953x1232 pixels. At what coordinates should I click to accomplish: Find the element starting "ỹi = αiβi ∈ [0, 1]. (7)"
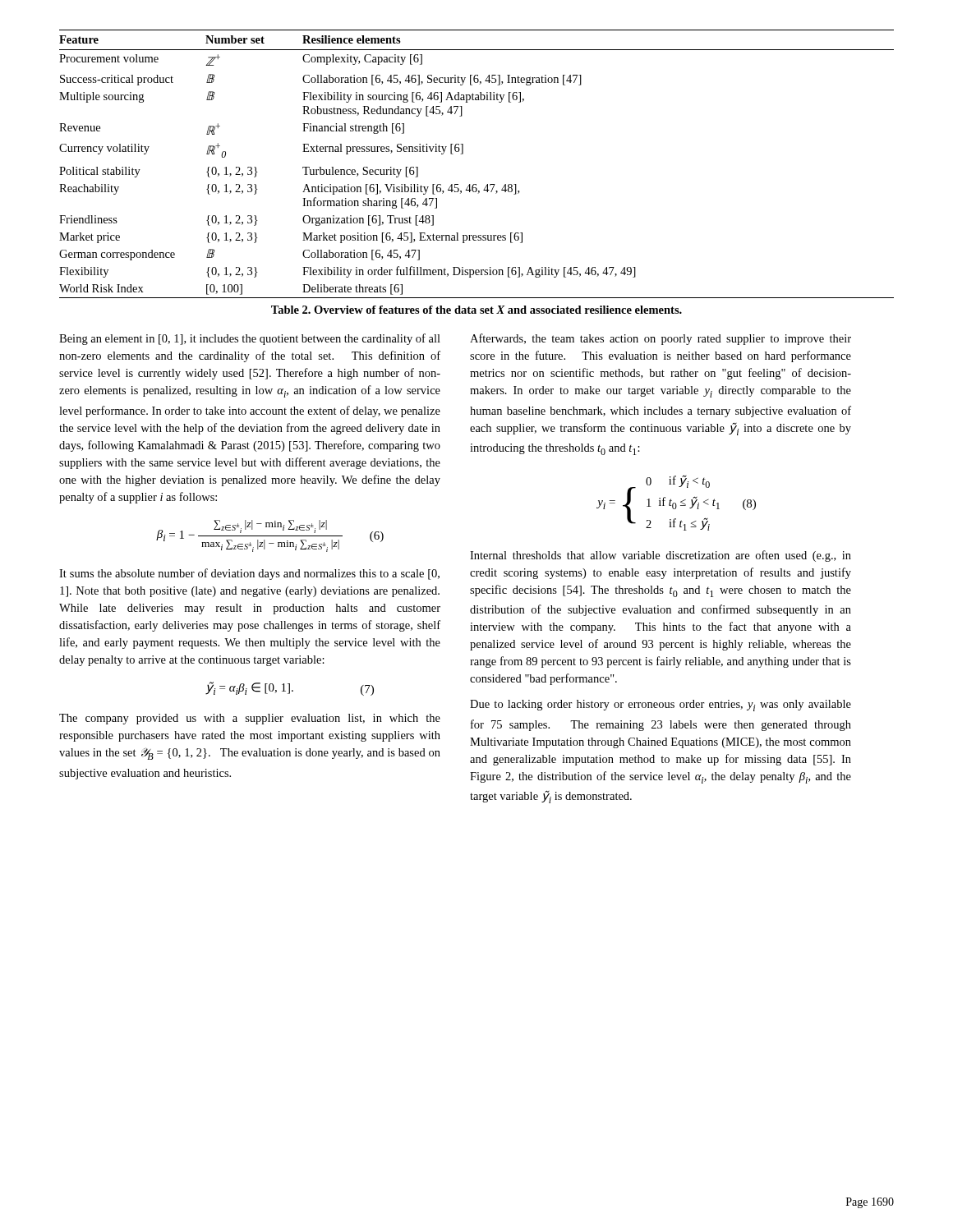click(290, 689)
